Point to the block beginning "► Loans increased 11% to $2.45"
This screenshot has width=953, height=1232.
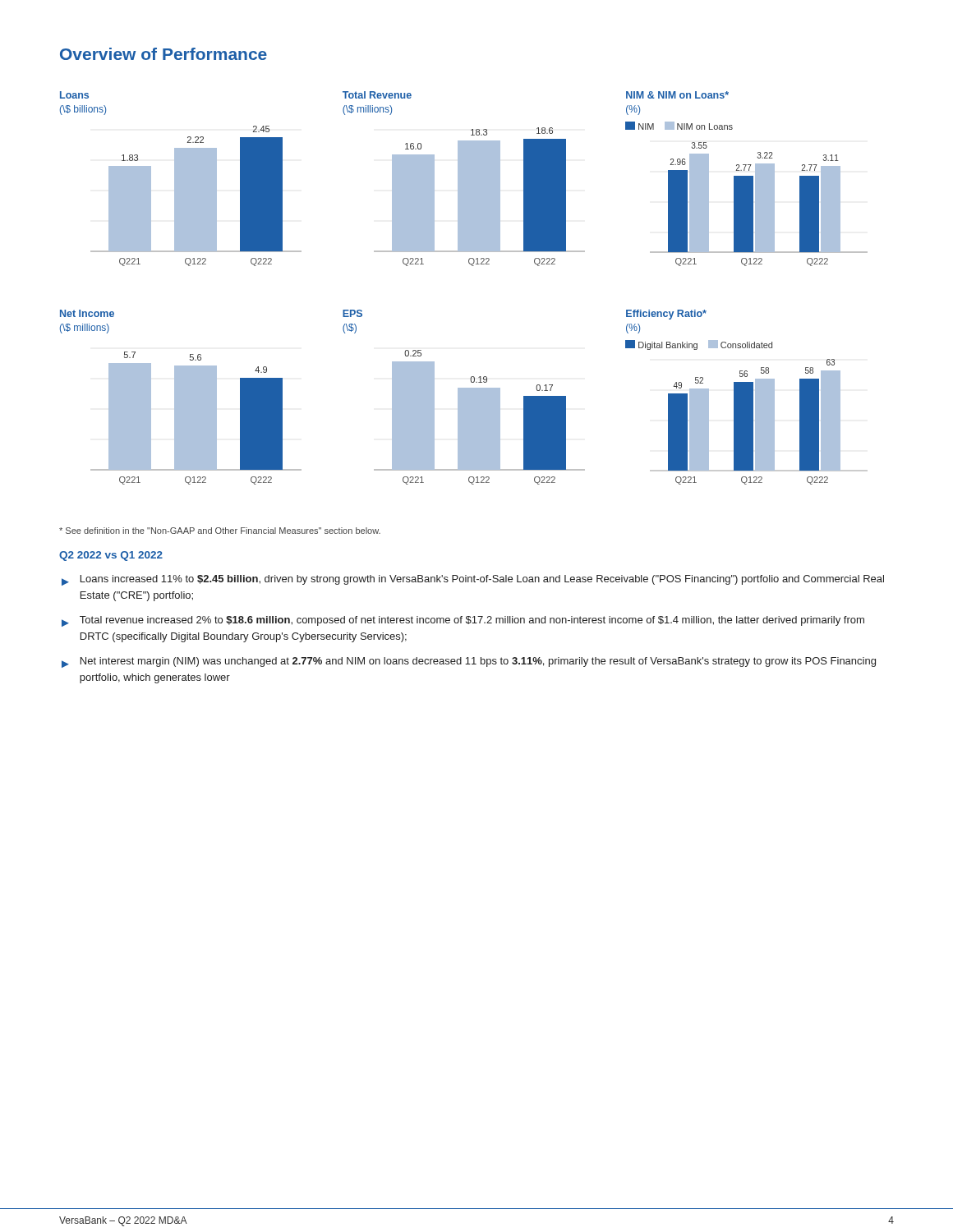(476, 587)
